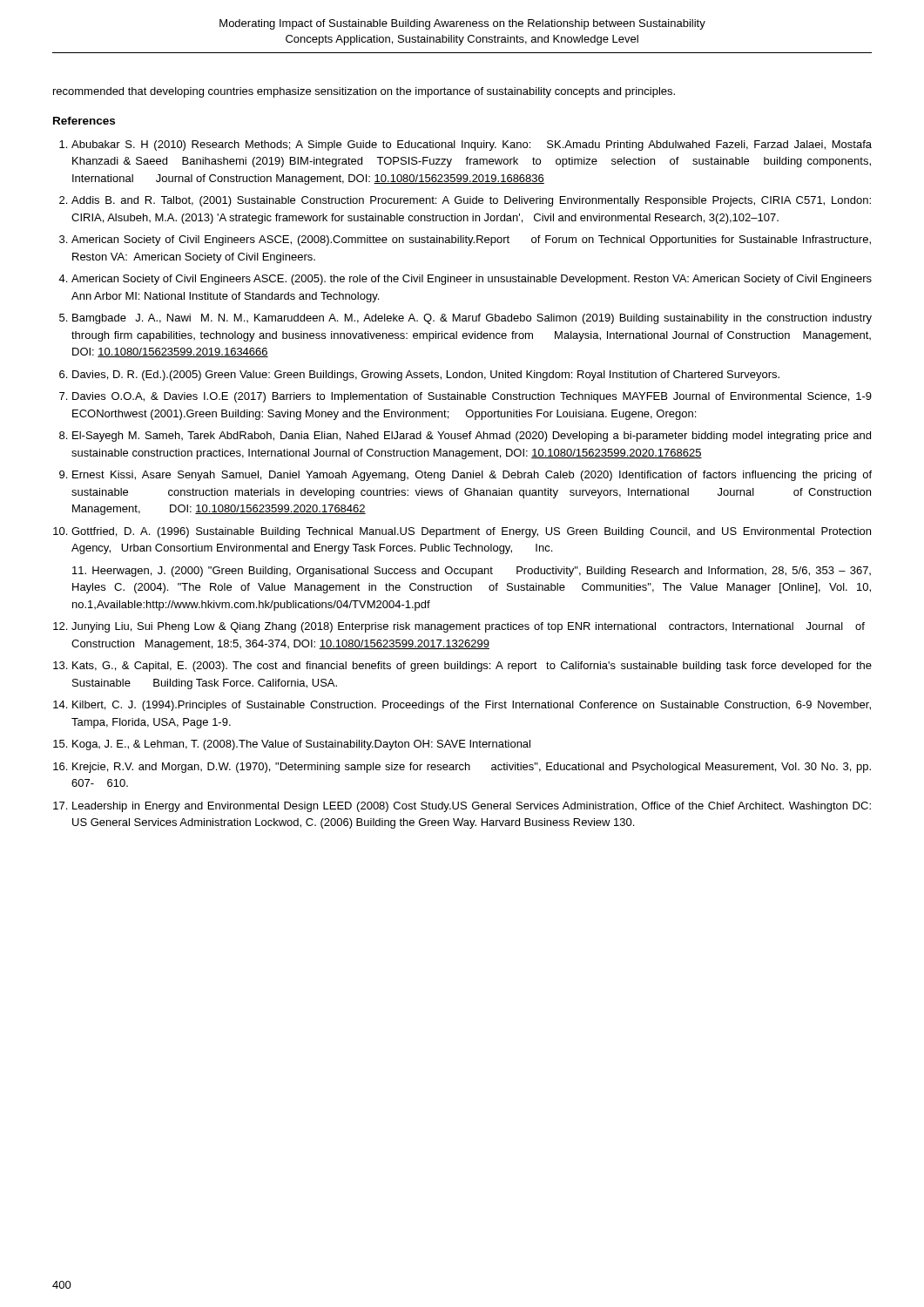The width and height of the screenshot is (924, 1307).
Task: Select the text block starting "Junying Liu, Sui Pheng Low & Qiang Zhang"
Action: click(472, 635)
